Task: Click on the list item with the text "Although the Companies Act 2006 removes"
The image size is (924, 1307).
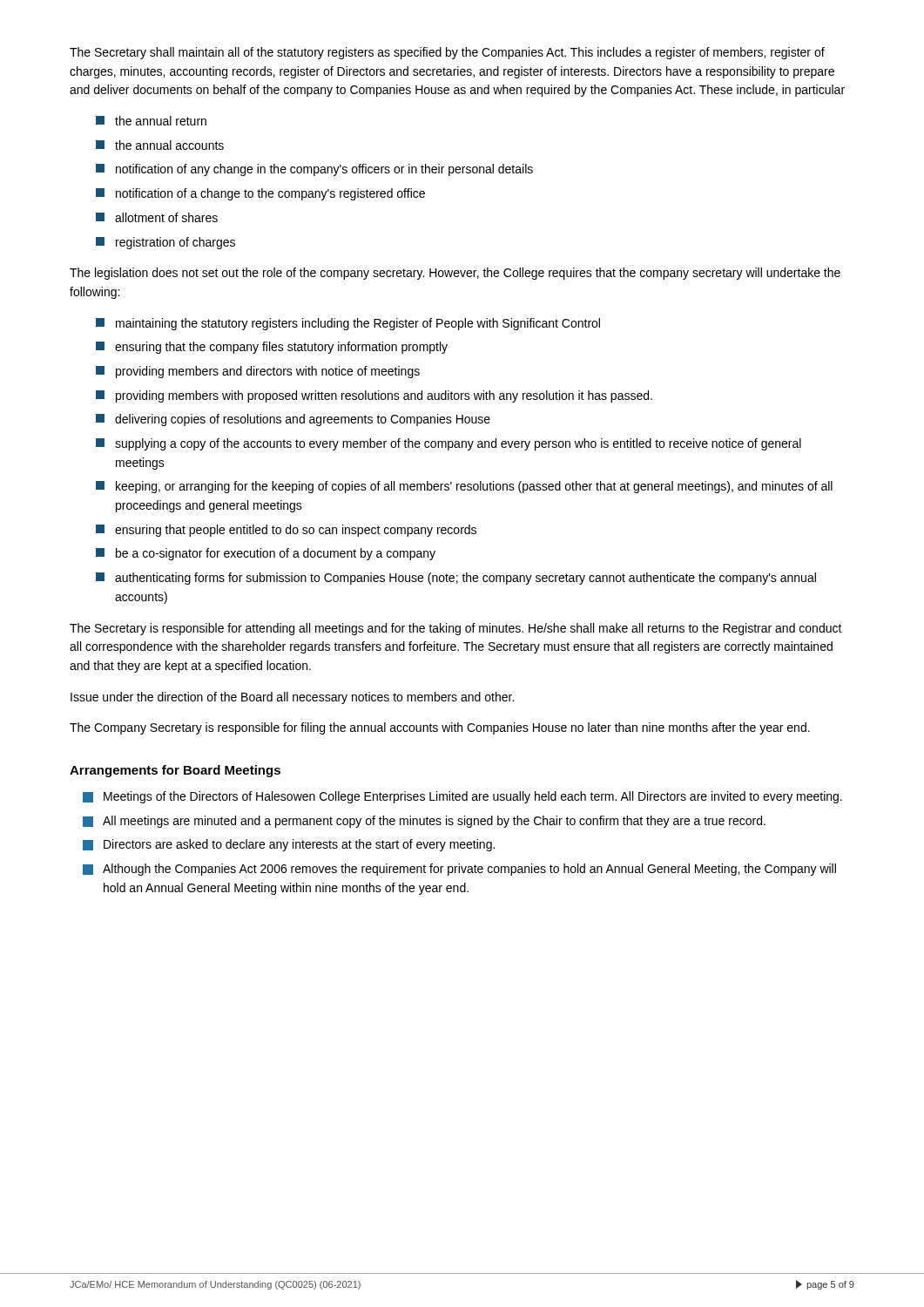Action: tap(468, 879)
